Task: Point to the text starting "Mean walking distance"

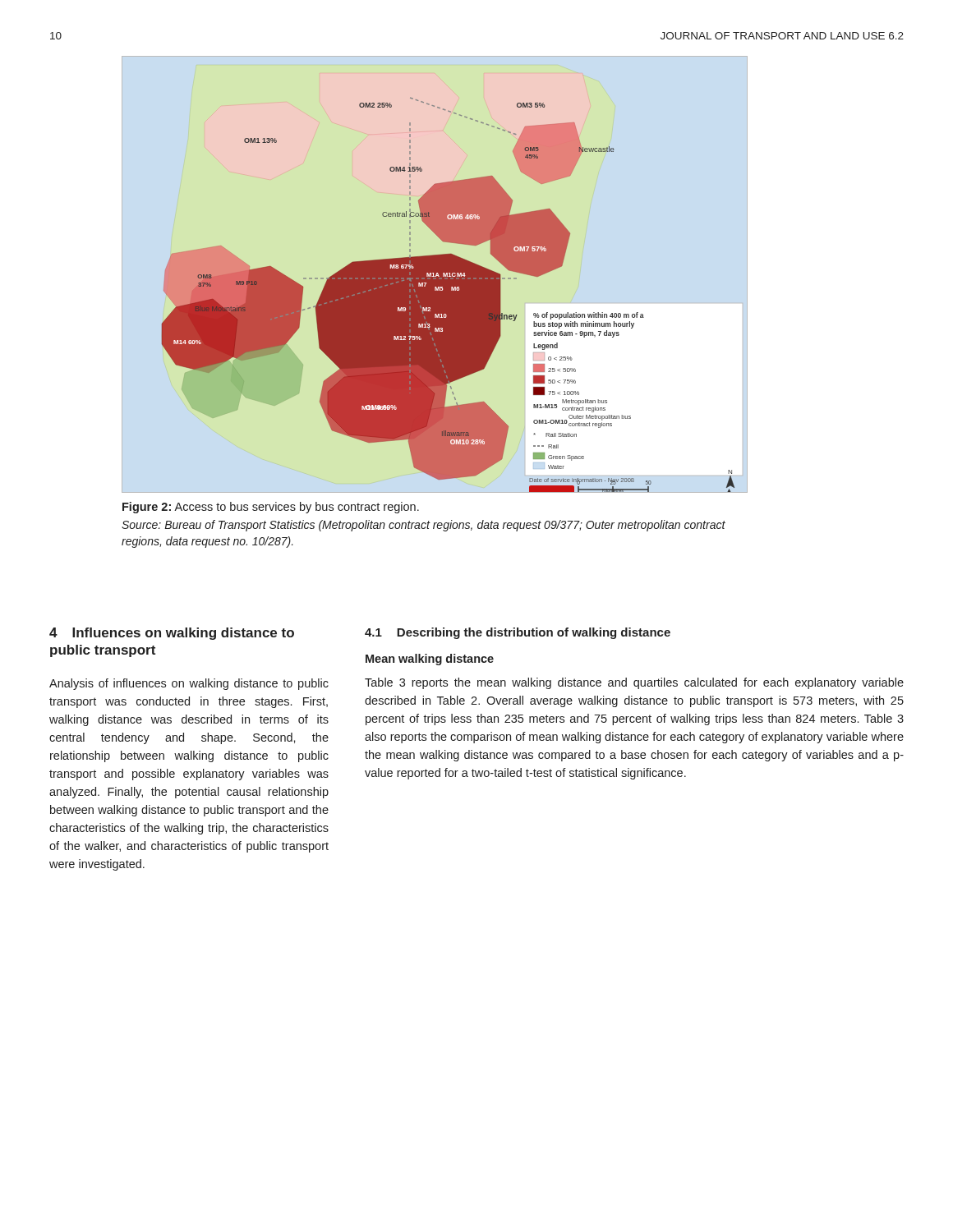Action: coord(429,658)
